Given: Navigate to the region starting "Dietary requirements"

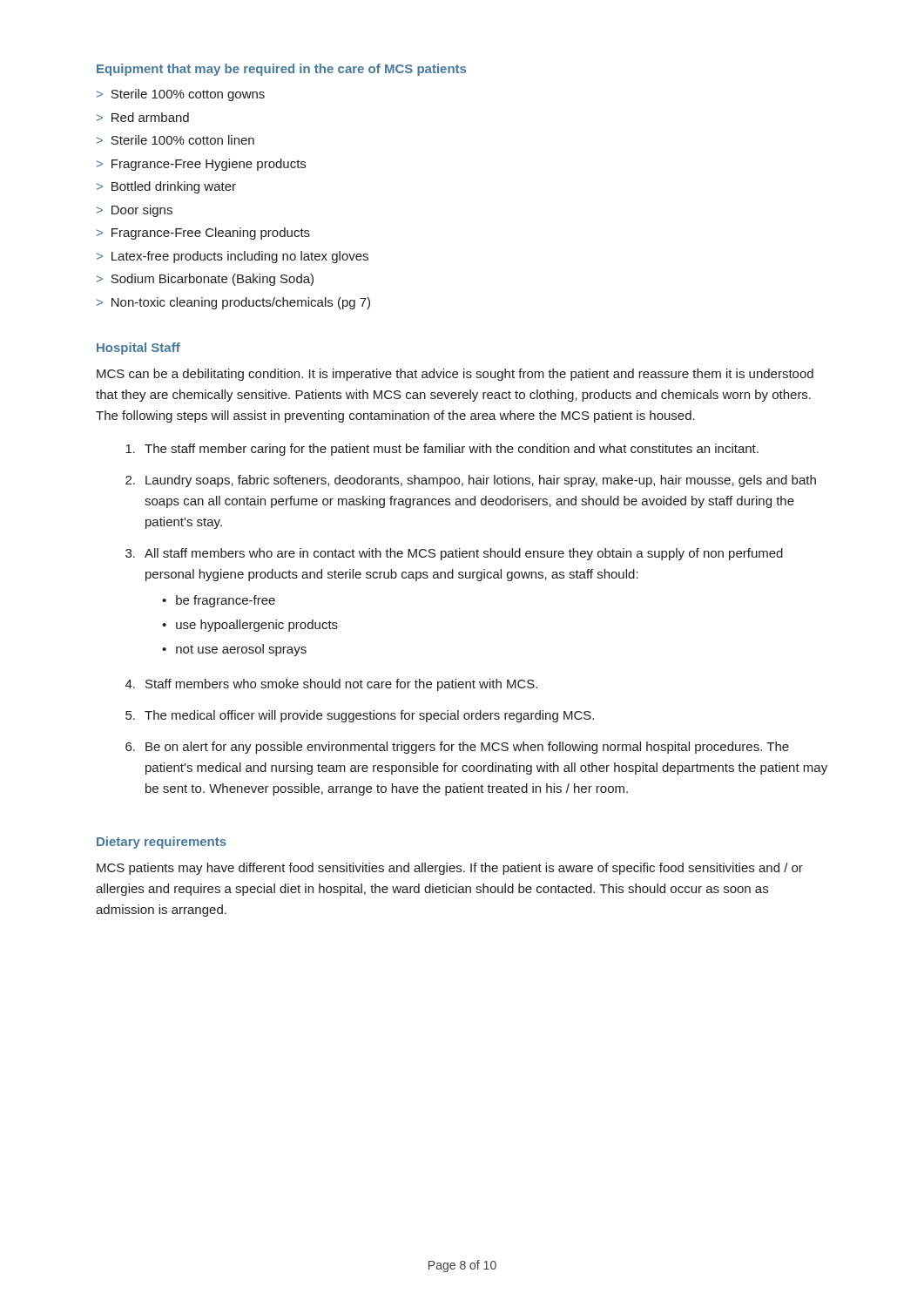Looking at the screenshot, I should (161, 841).
